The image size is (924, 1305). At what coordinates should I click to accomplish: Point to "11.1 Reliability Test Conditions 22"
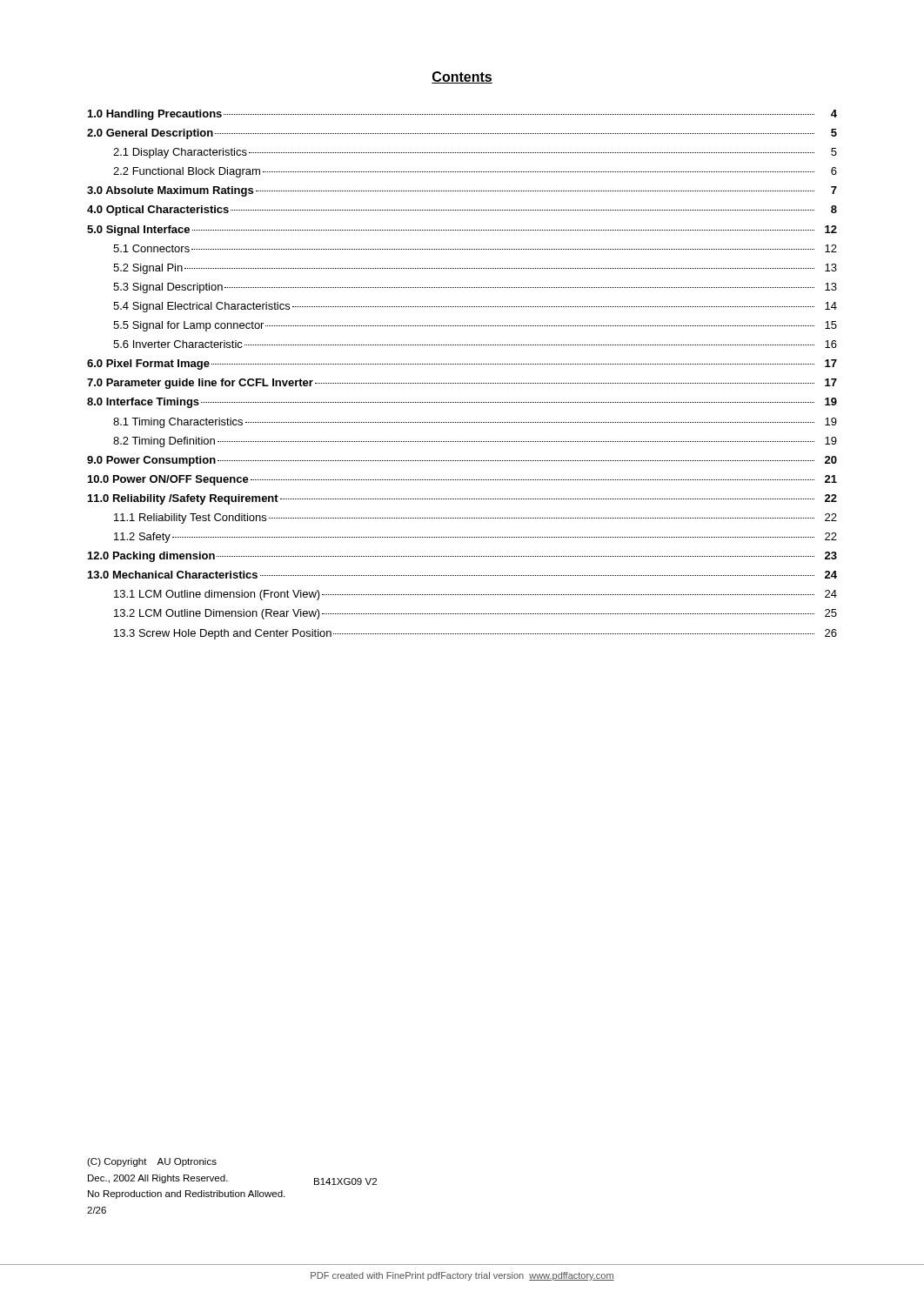[x=475, y=518]
